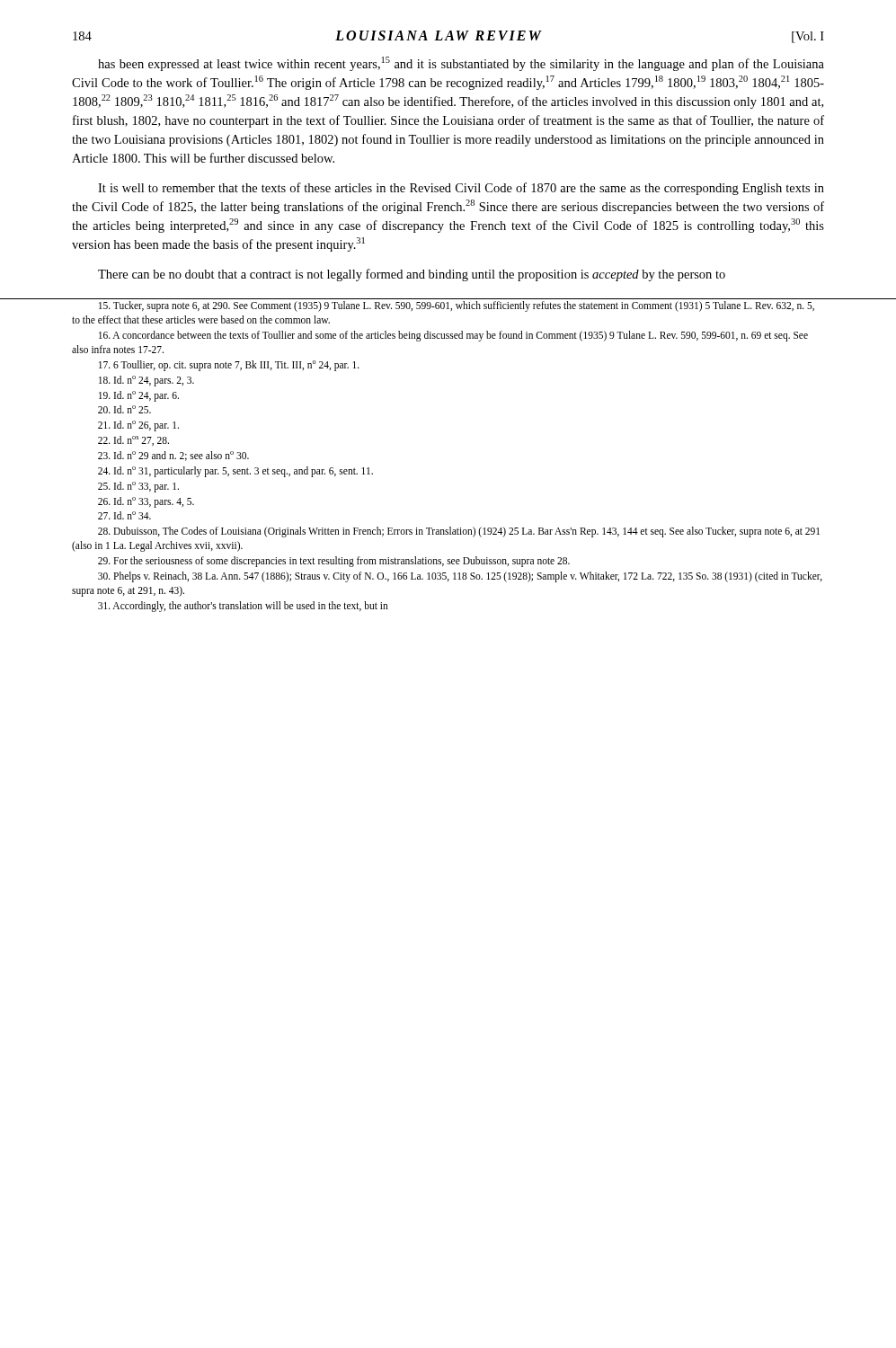Point to the passage starting "Phelps v. Reinach, 38"

click(447, 583)
